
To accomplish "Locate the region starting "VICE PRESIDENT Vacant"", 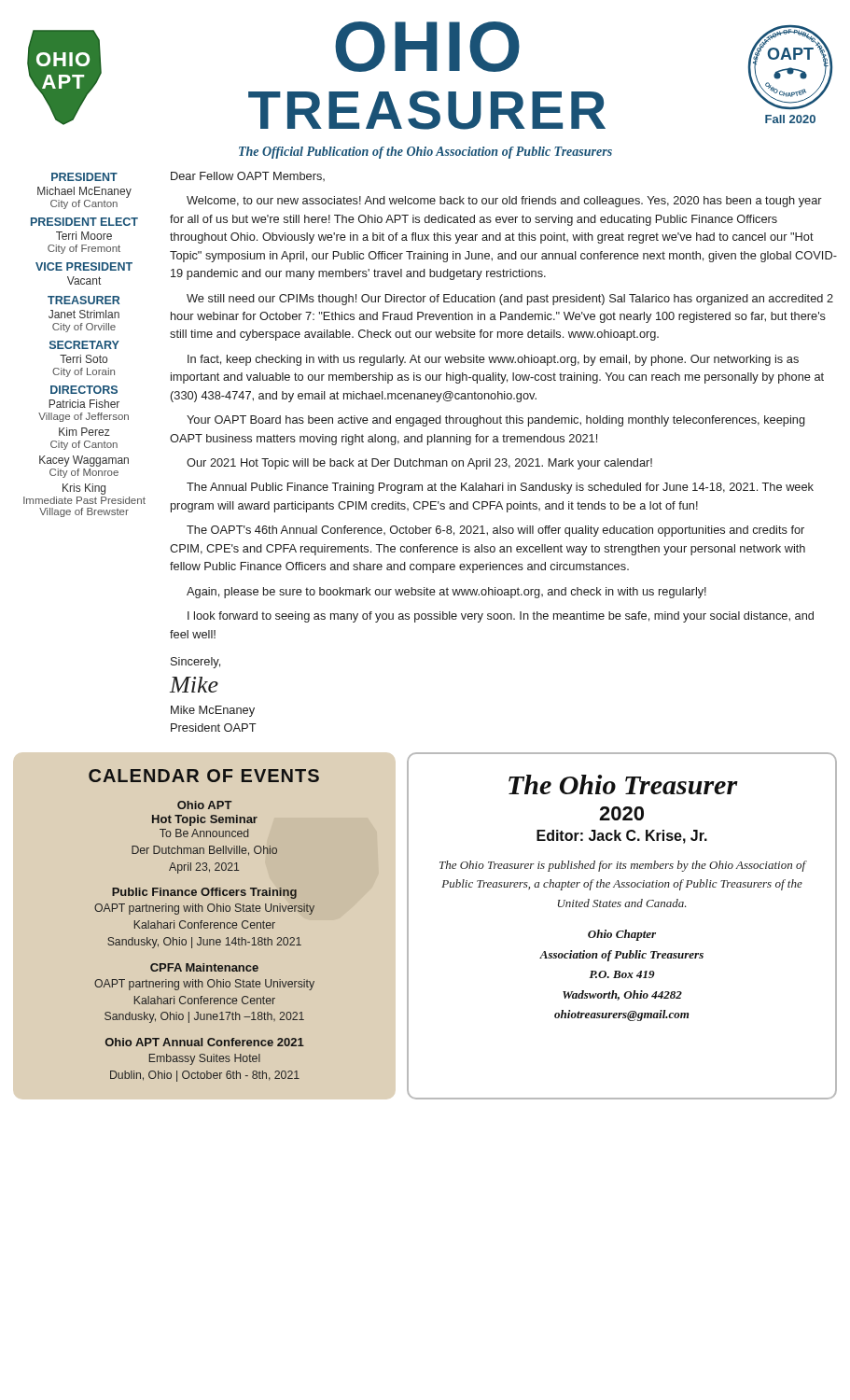I will pyautogui.click(x=84, y=274).
